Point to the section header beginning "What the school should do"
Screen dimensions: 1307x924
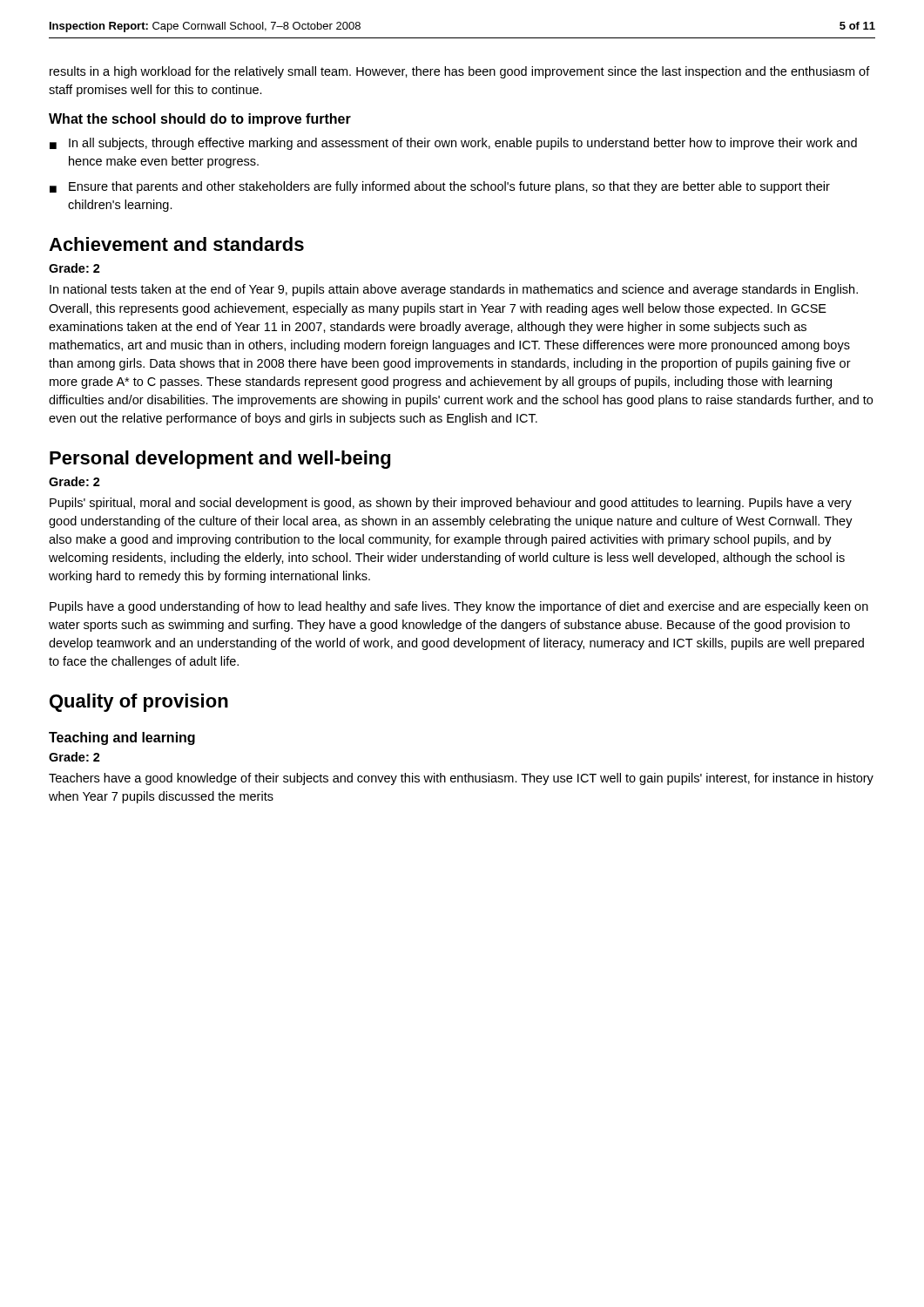(200, 119)
